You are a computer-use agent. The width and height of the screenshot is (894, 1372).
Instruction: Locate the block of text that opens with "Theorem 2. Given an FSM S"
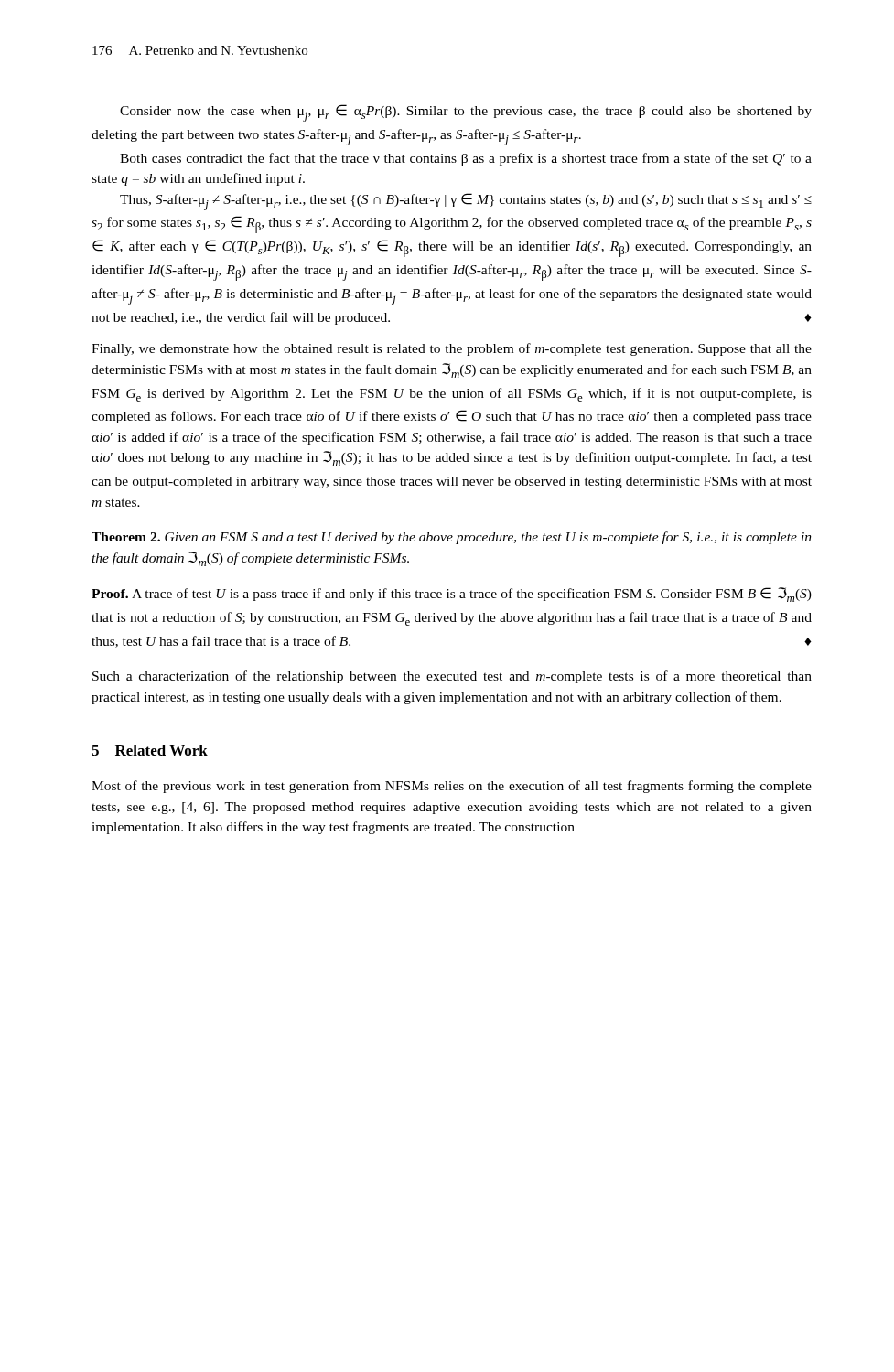[452, 549]
